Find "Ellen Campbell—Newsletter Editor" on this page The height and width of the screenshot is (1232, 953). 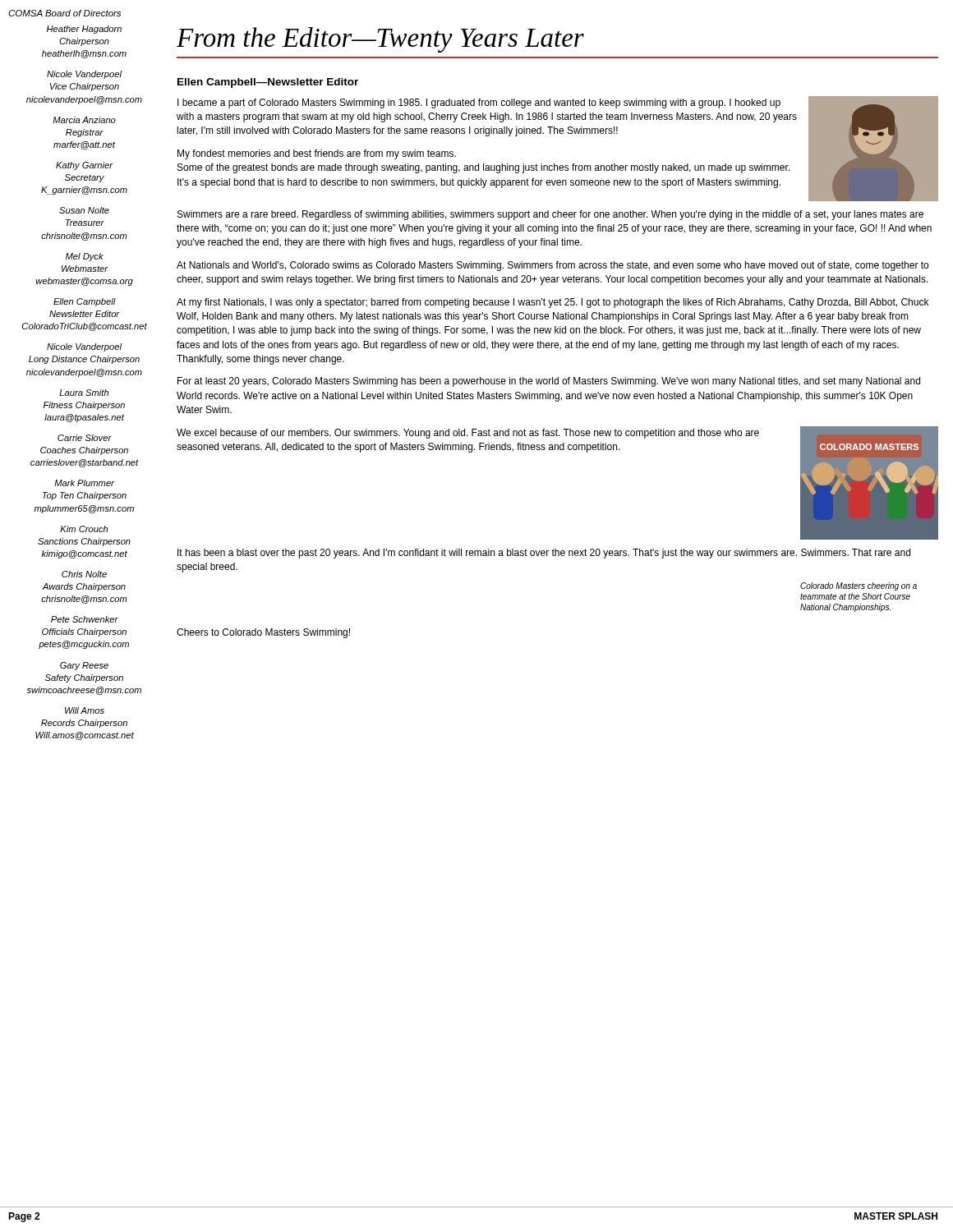click(268, 82)
